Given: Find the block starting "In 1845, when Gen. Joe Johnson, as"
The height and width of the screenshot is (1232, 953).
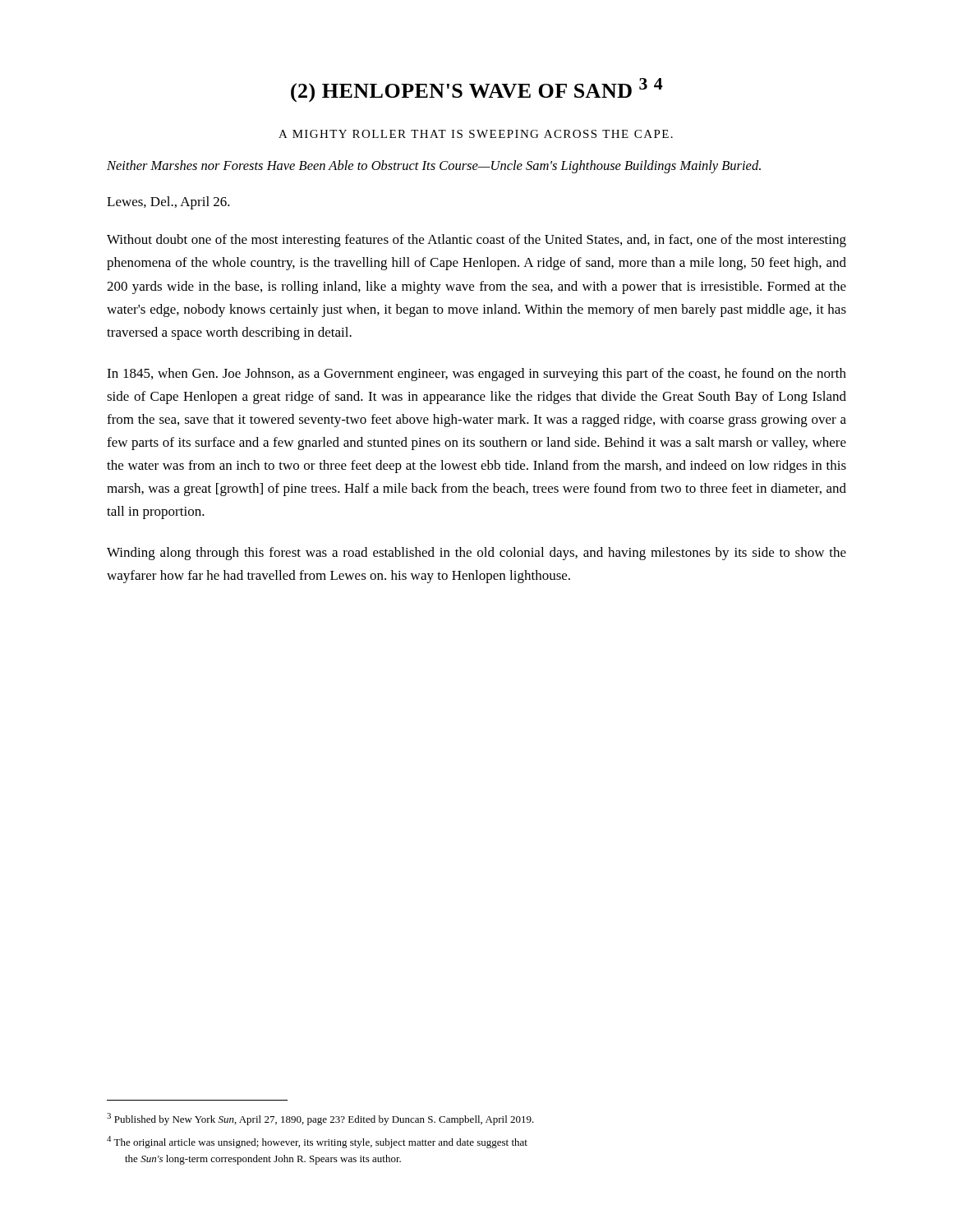Looking at the screenshot, I should [x=476, y=442].
